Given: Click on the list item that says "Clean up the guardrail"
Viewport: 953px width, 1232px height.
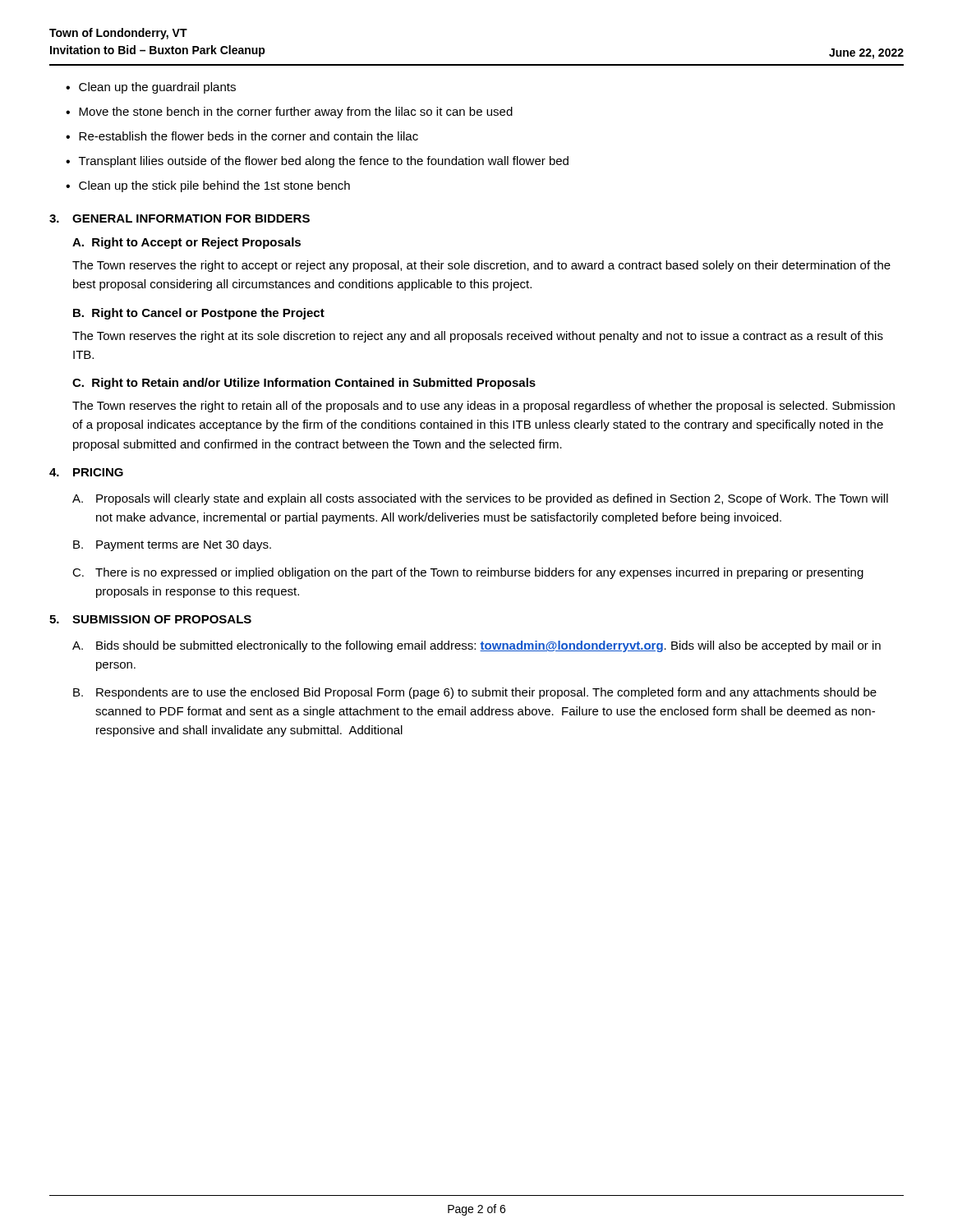Looking at the screenshot, I should click(157, 87).
